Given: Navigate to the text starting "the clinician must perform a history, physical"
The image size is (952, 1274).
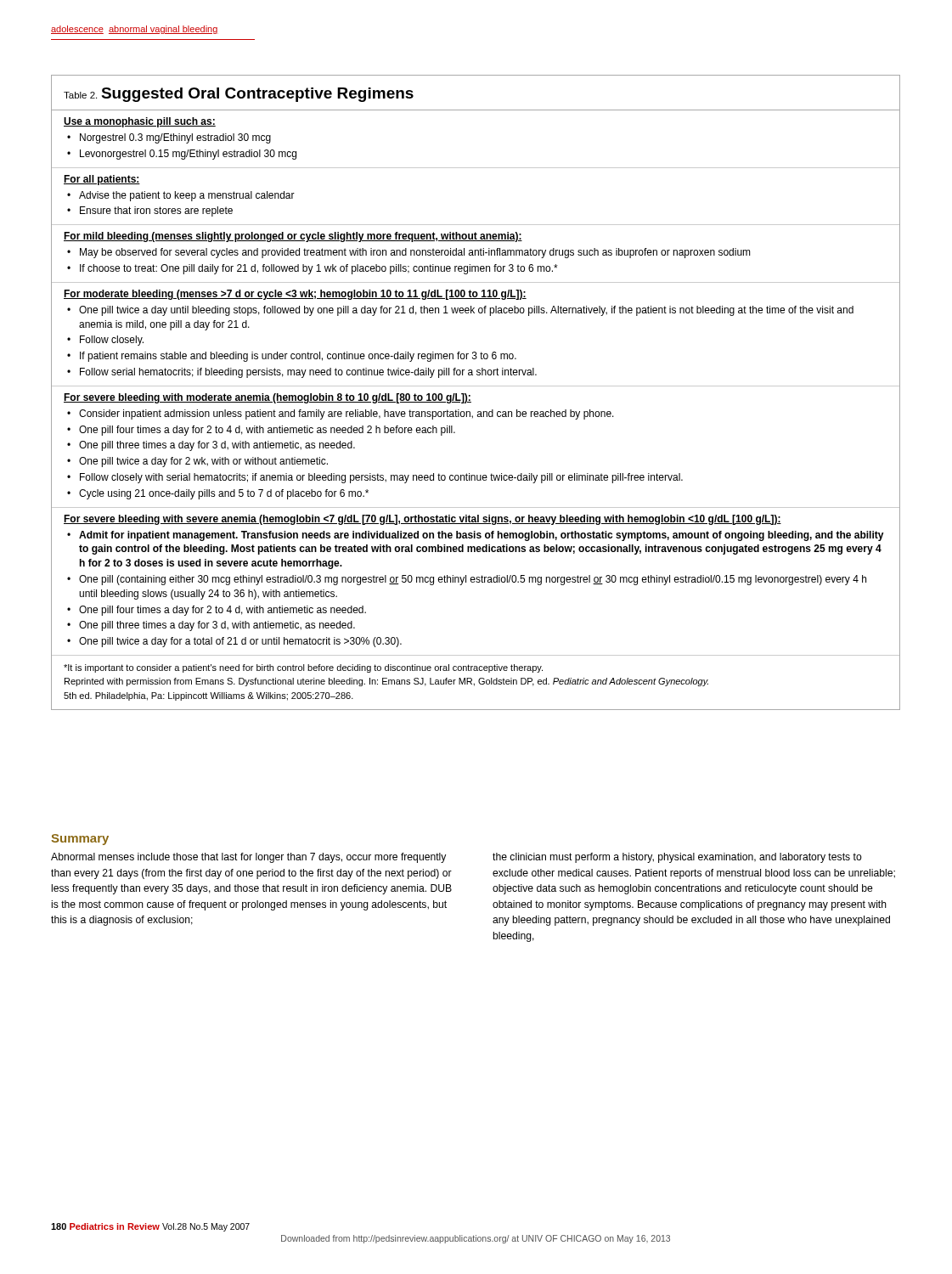Looking at the screenshot, I should (694, 896).
